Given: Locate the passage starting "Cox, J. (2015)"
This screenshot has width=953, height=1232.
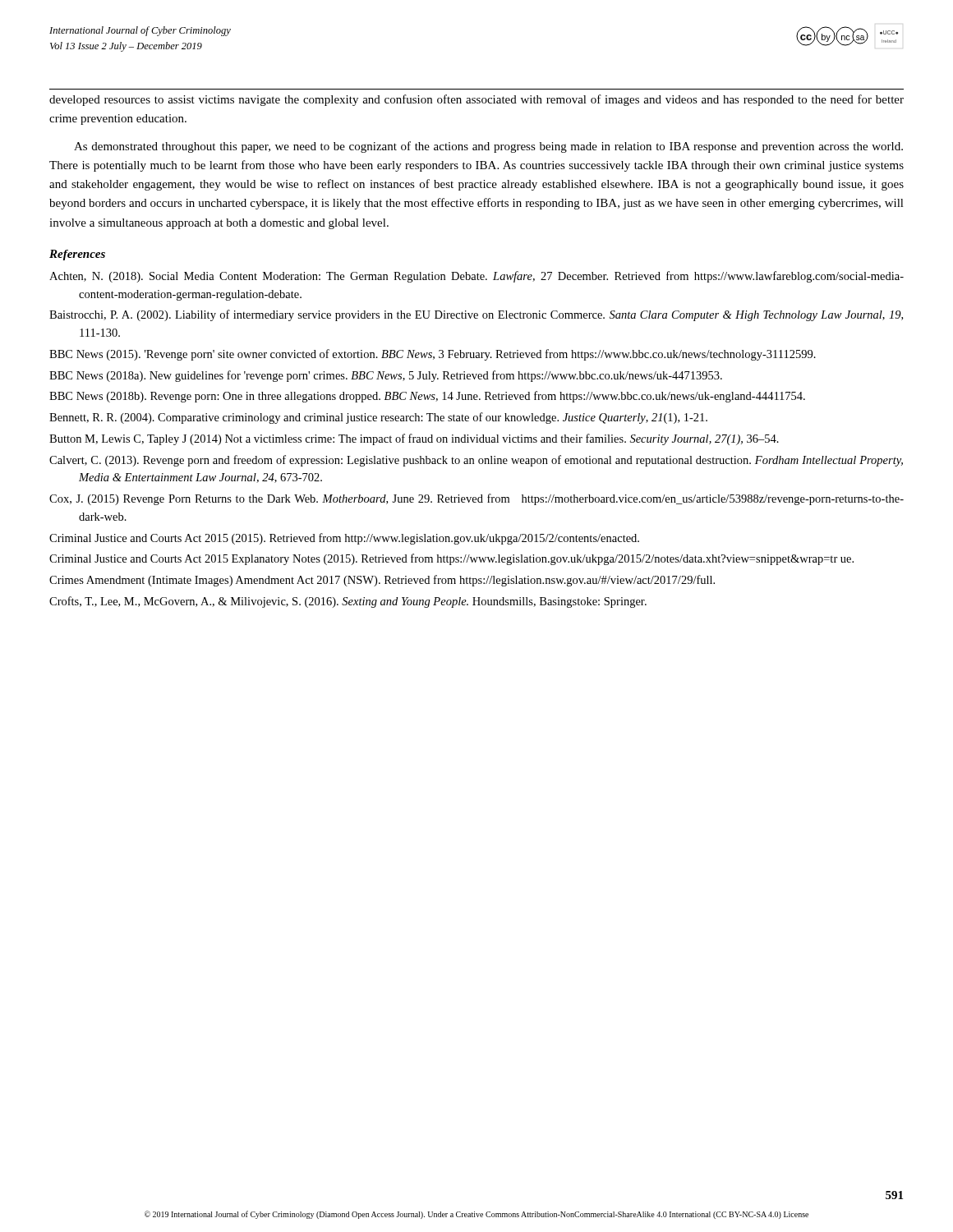Looking at the screenshot, I should [476, 507].
